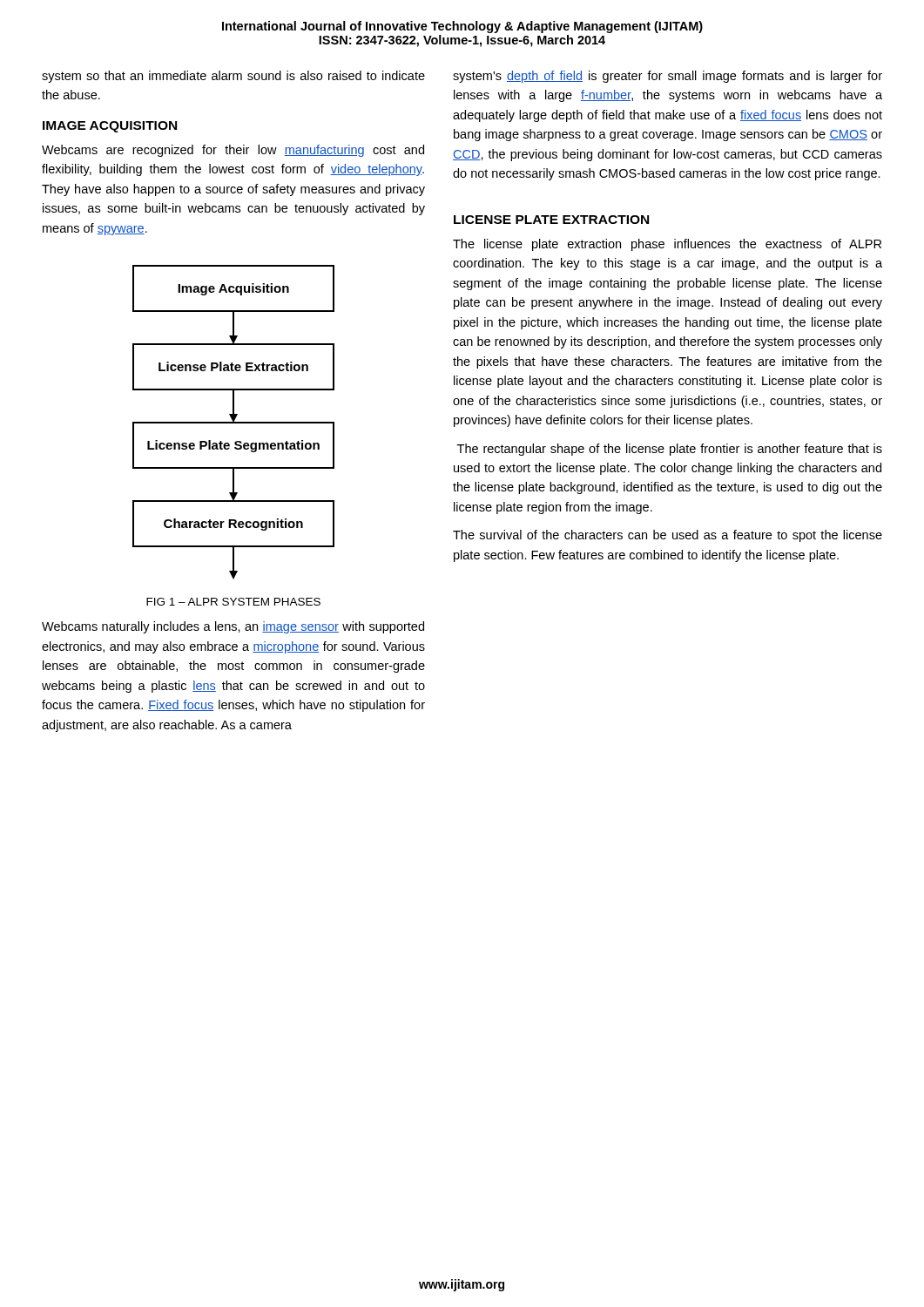924x1307 pixels.
Task: Locate the text block with the text "system's depth of field is greater for small"
Action: click(668, 125)
